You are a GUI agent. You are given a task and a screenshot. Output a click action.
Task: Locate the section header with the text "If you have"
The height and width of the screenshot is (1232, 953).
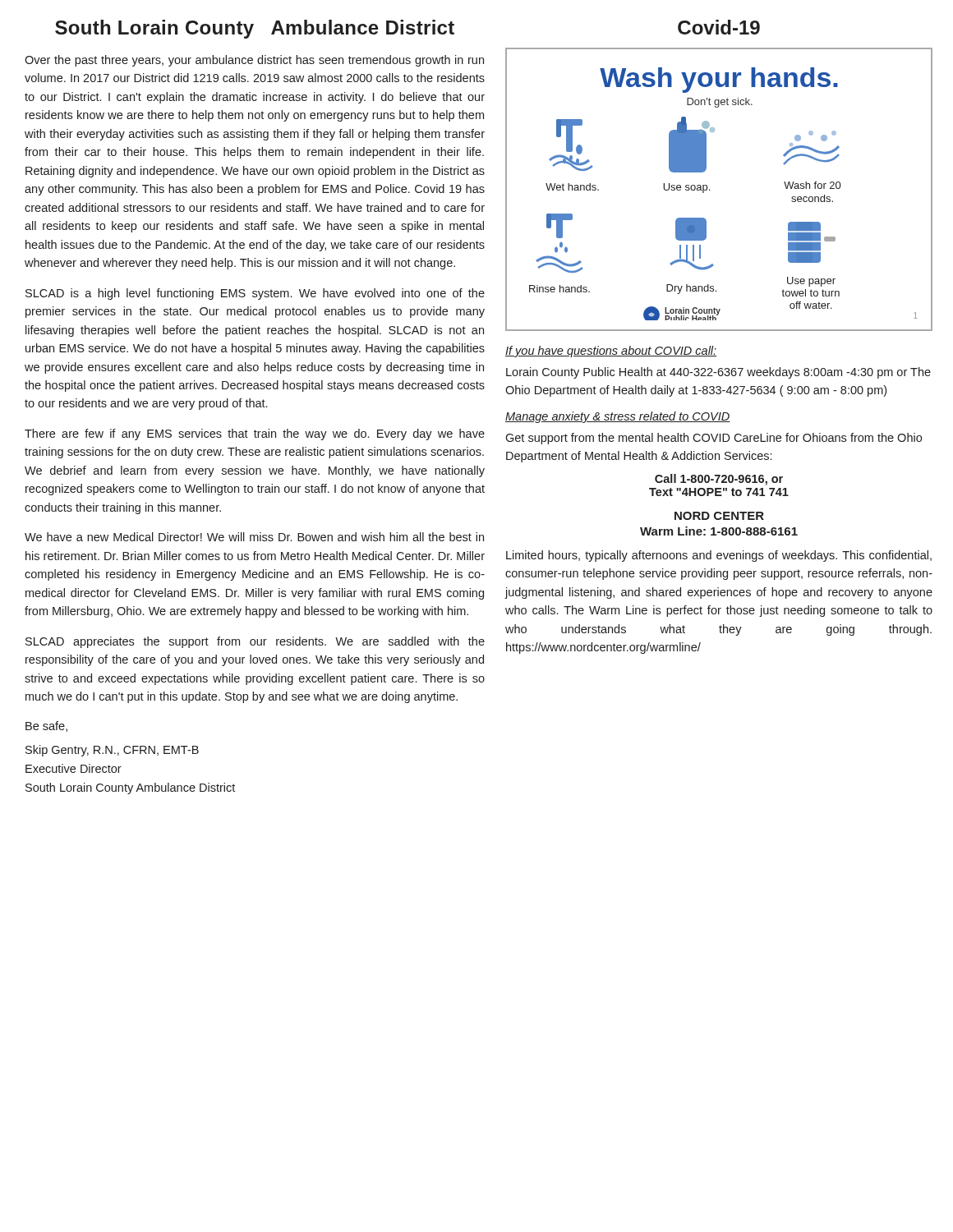pos(611,351)
